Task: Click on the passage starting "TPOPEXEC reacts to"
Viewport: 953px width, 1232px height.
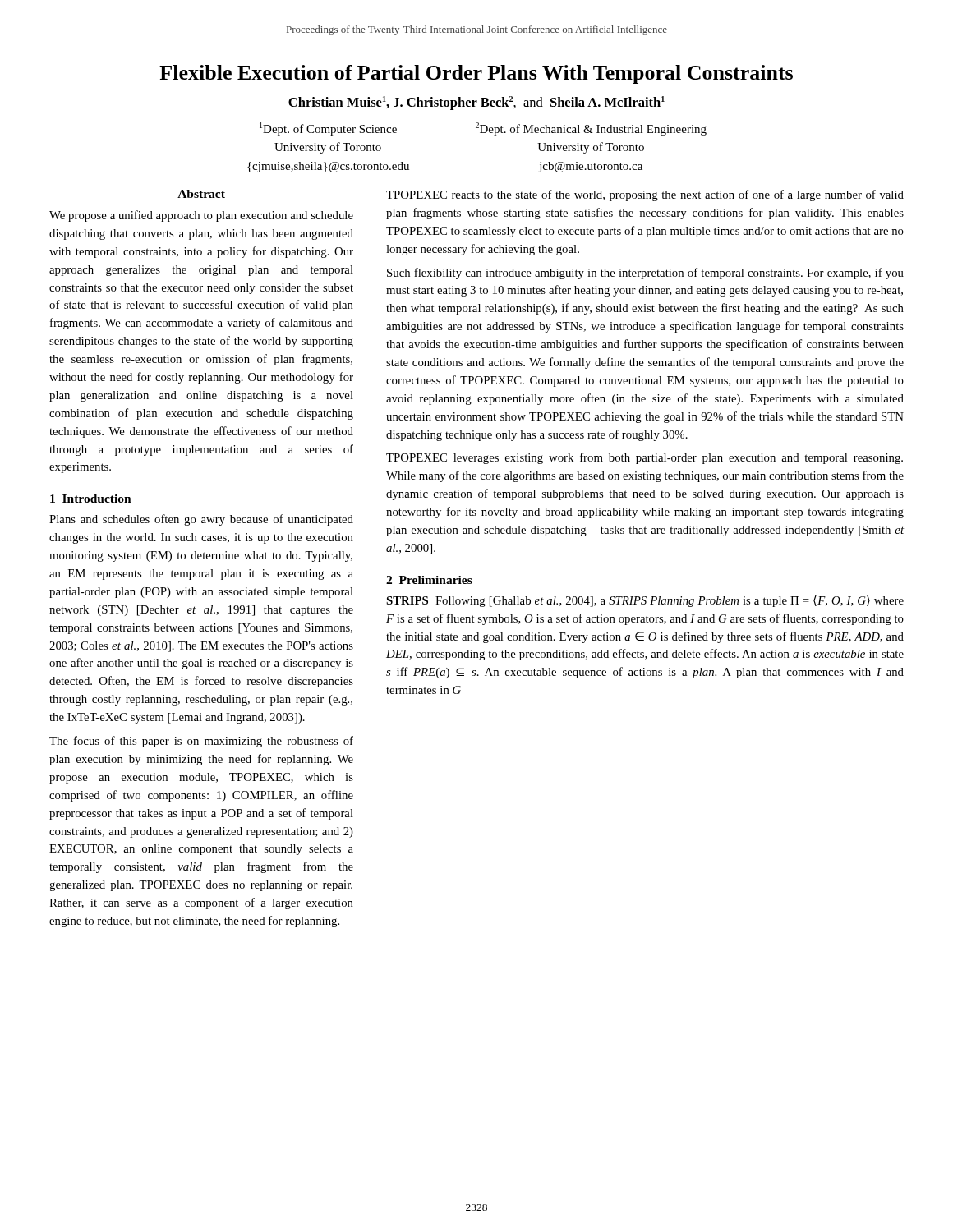Action: (x=645, y=372)
